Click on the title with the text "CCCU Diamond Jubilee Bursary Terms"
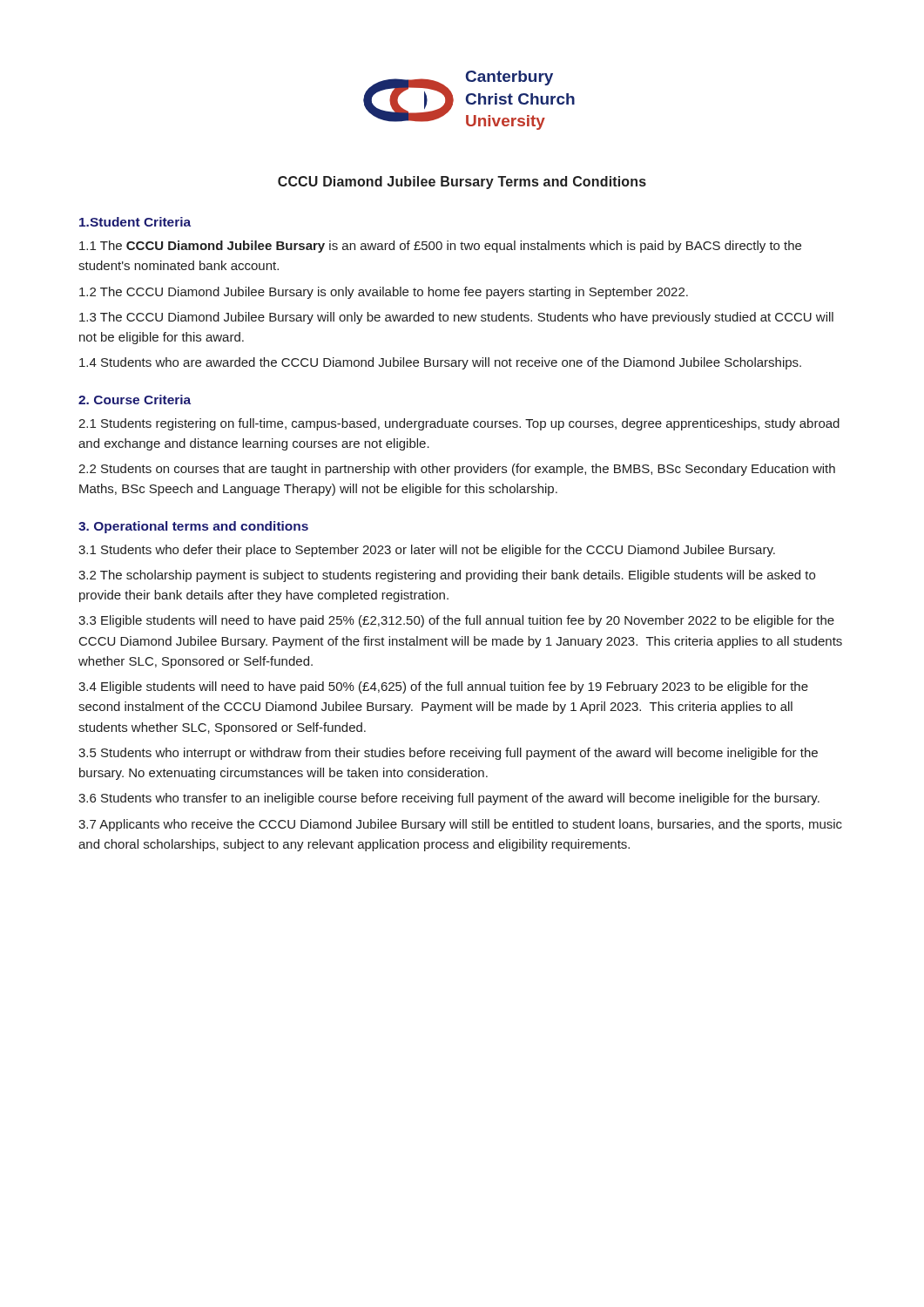Viewport: 924px width, 1307px height. coord(462,182)
